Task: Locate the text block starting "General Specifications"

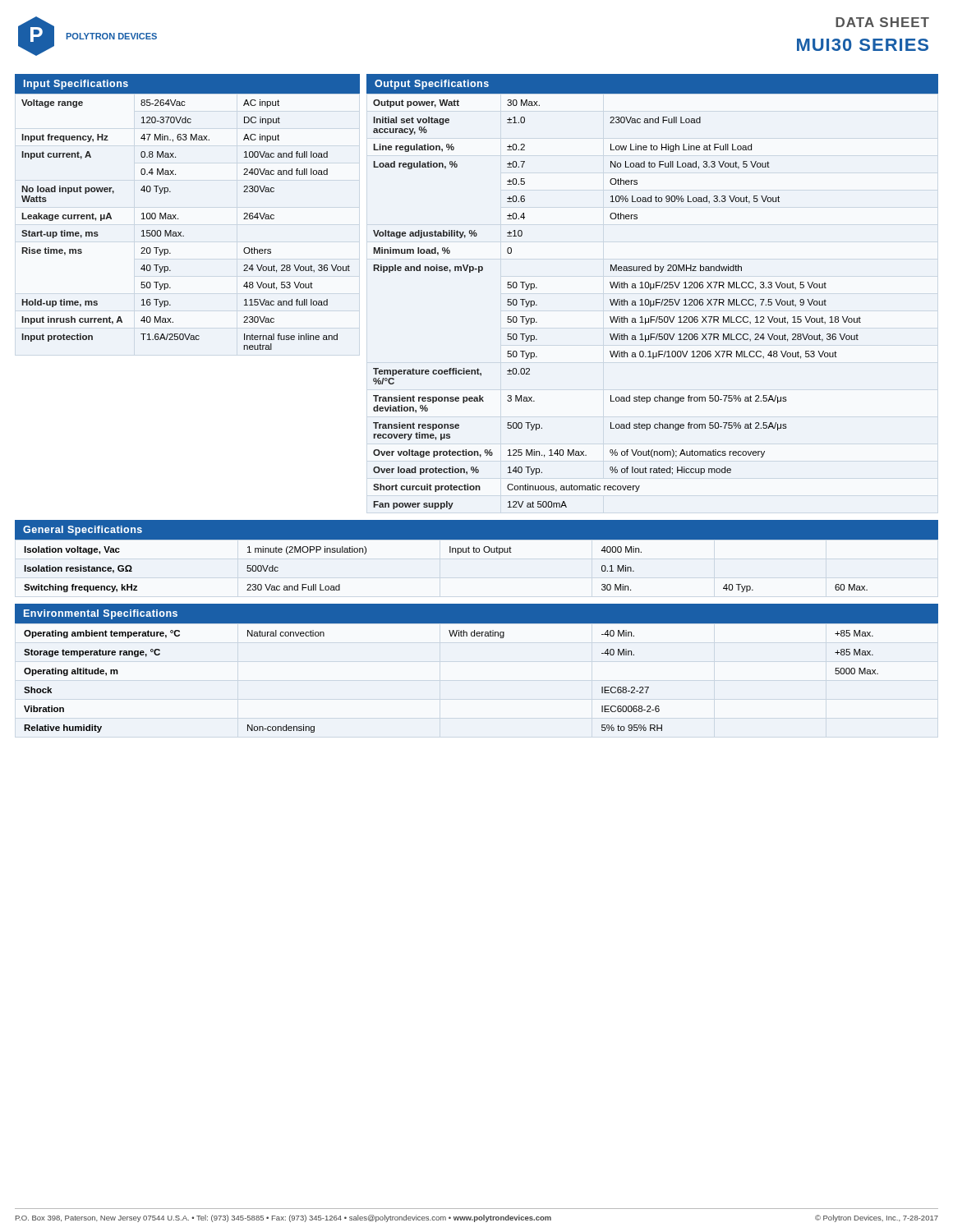Action: pos(83,530)
